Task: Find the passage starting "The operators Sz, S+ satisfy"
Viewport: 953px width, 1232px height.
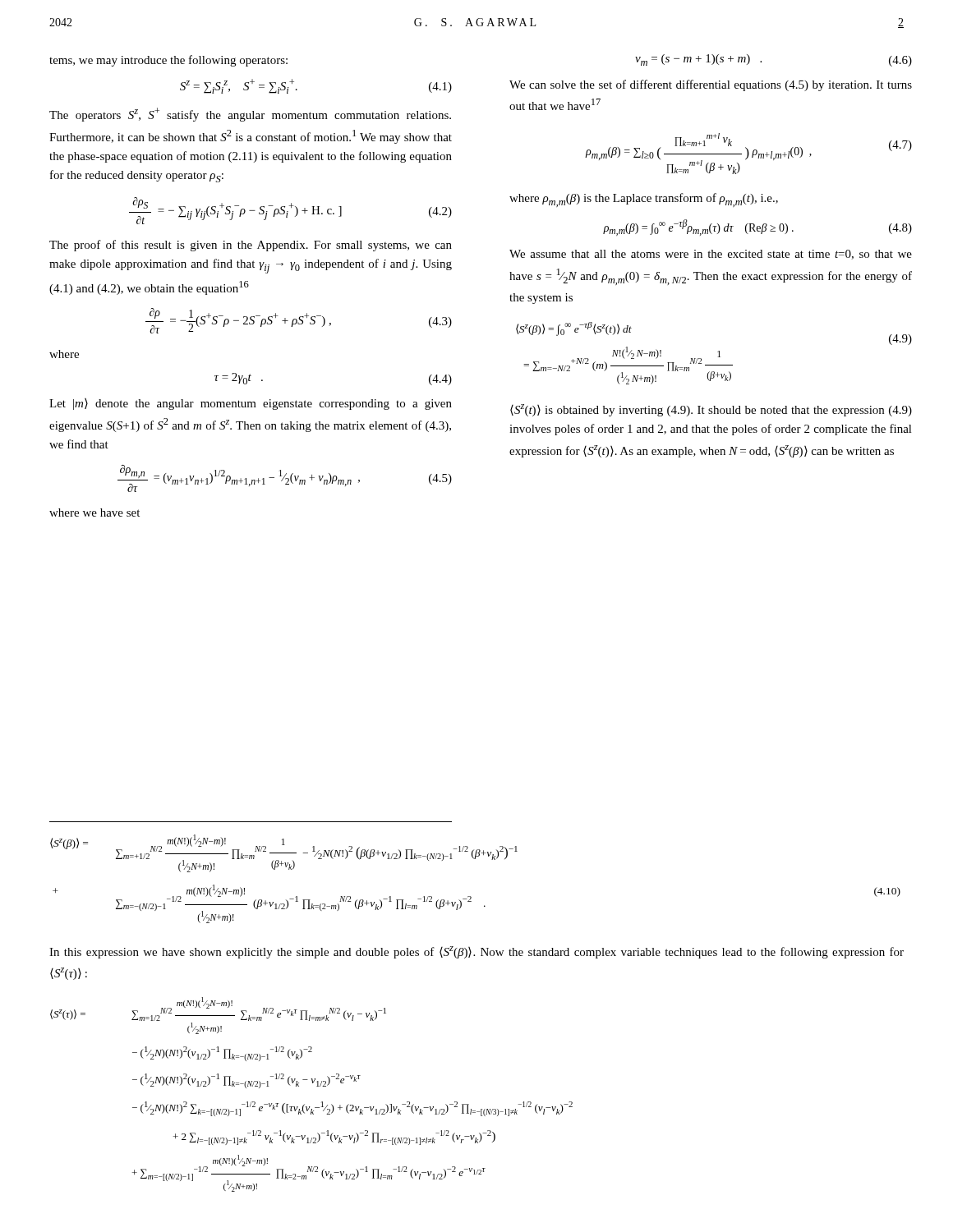Action: coord(251,145)
